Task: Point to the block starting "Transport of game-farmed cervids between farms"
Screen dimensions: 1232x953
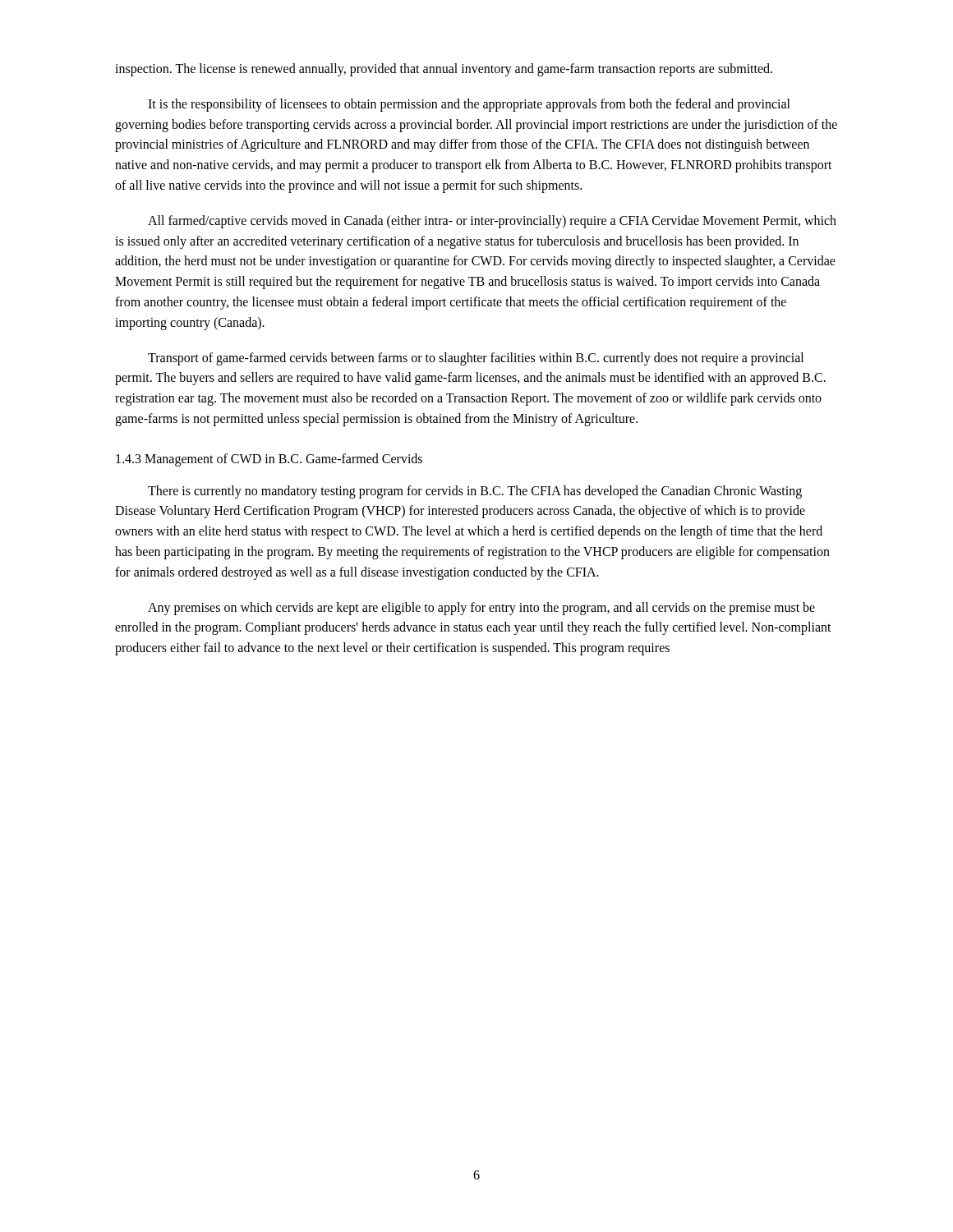Action: point(471,388)
